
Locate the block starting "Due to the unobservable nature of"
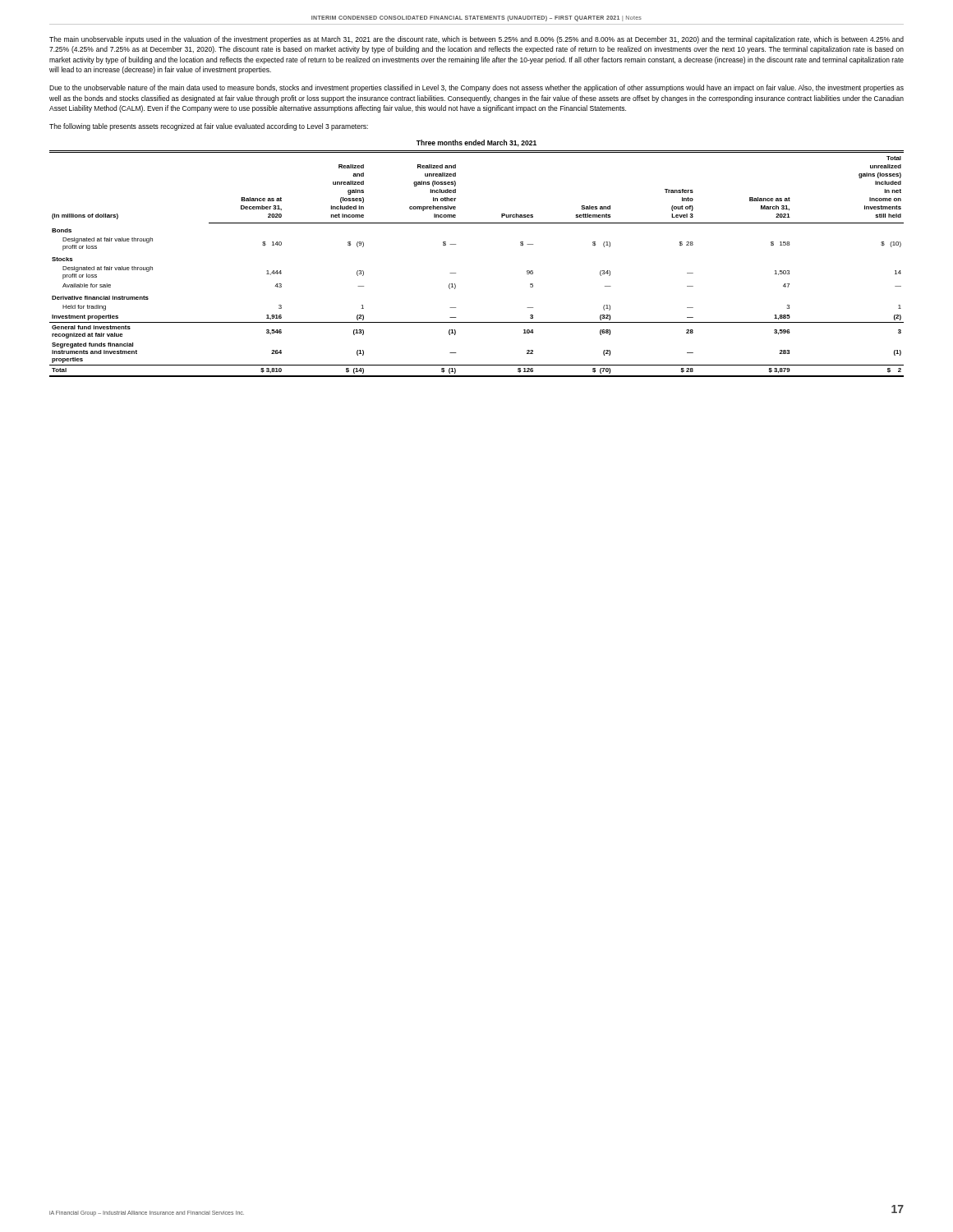coord(476,98)
